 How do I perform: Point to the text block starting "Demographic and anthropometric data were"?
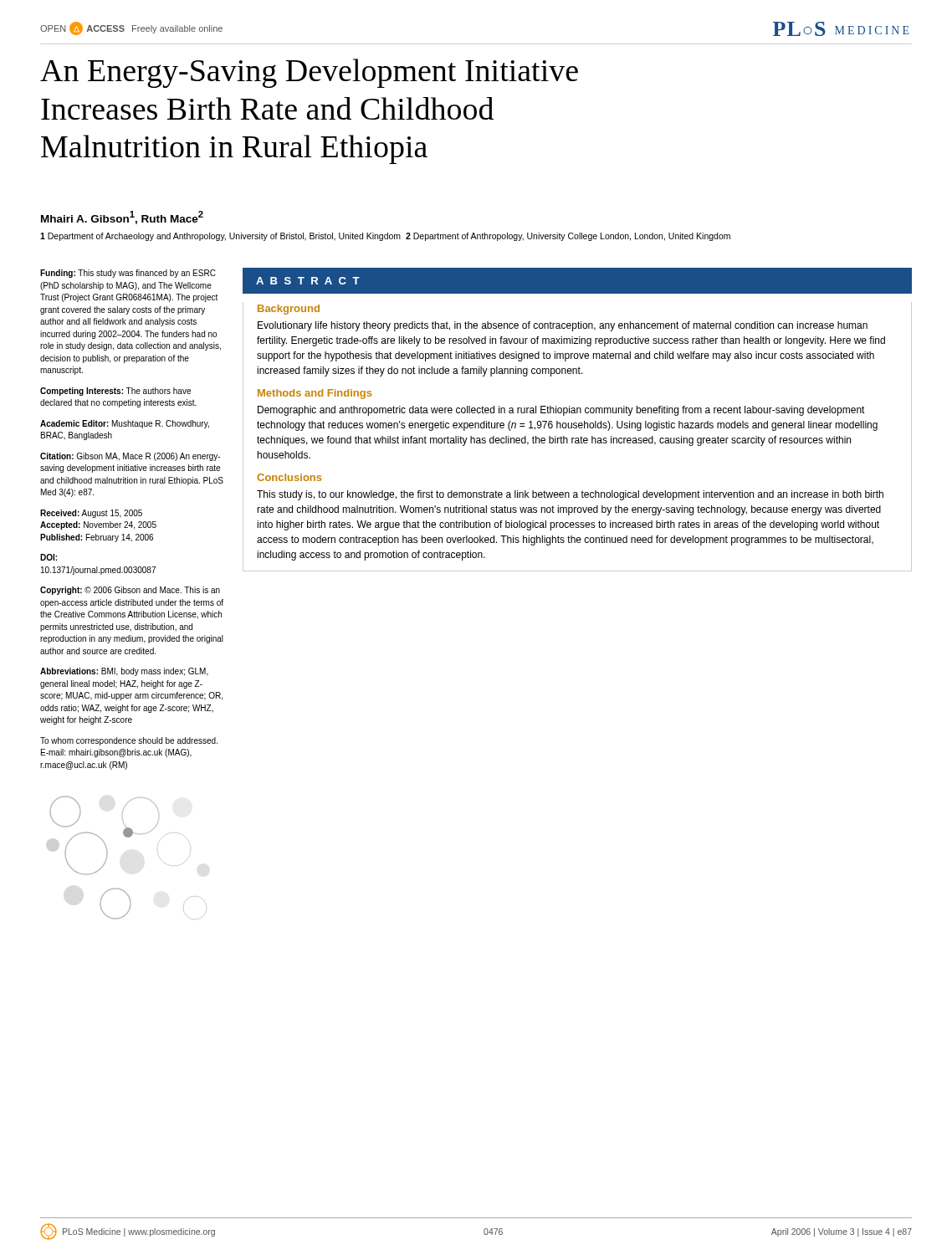point(567,433)
